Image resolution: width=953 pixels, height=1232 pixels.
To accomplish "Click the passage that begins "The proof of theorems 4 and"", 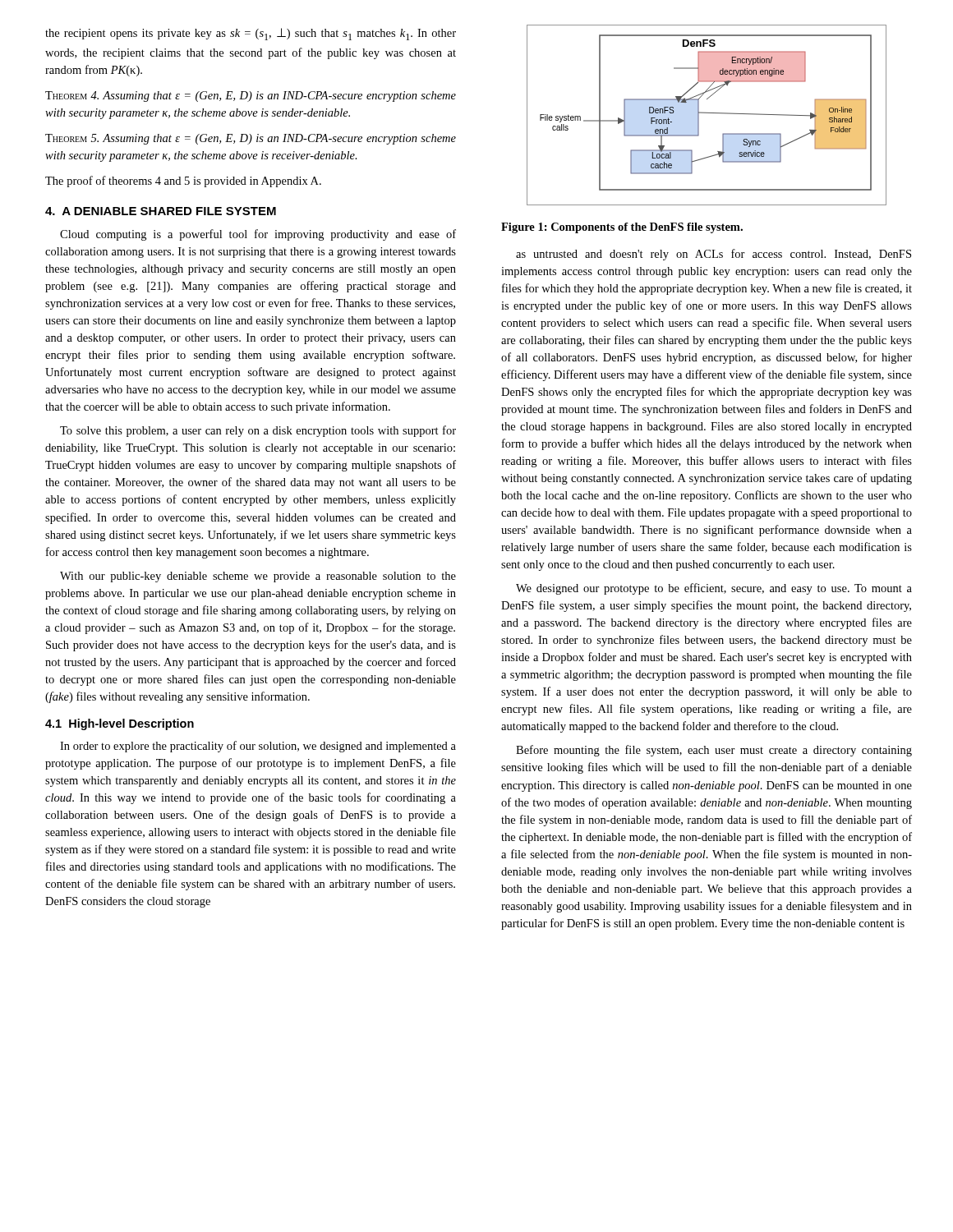I will click(x=251, y=181).
